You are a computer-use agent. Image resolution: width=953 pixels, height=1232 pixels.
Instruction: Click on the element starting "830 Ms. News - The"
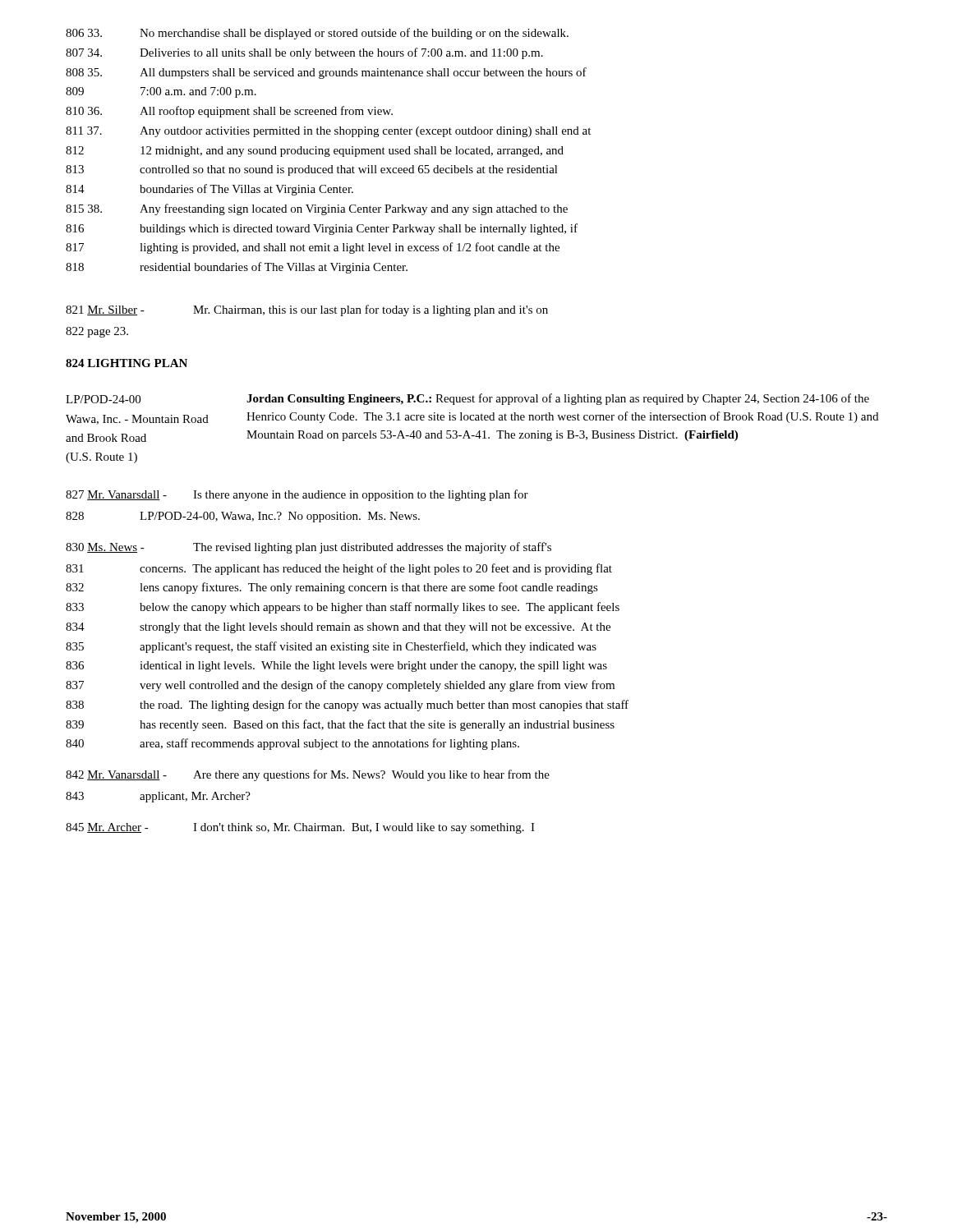tap(476, 548)
